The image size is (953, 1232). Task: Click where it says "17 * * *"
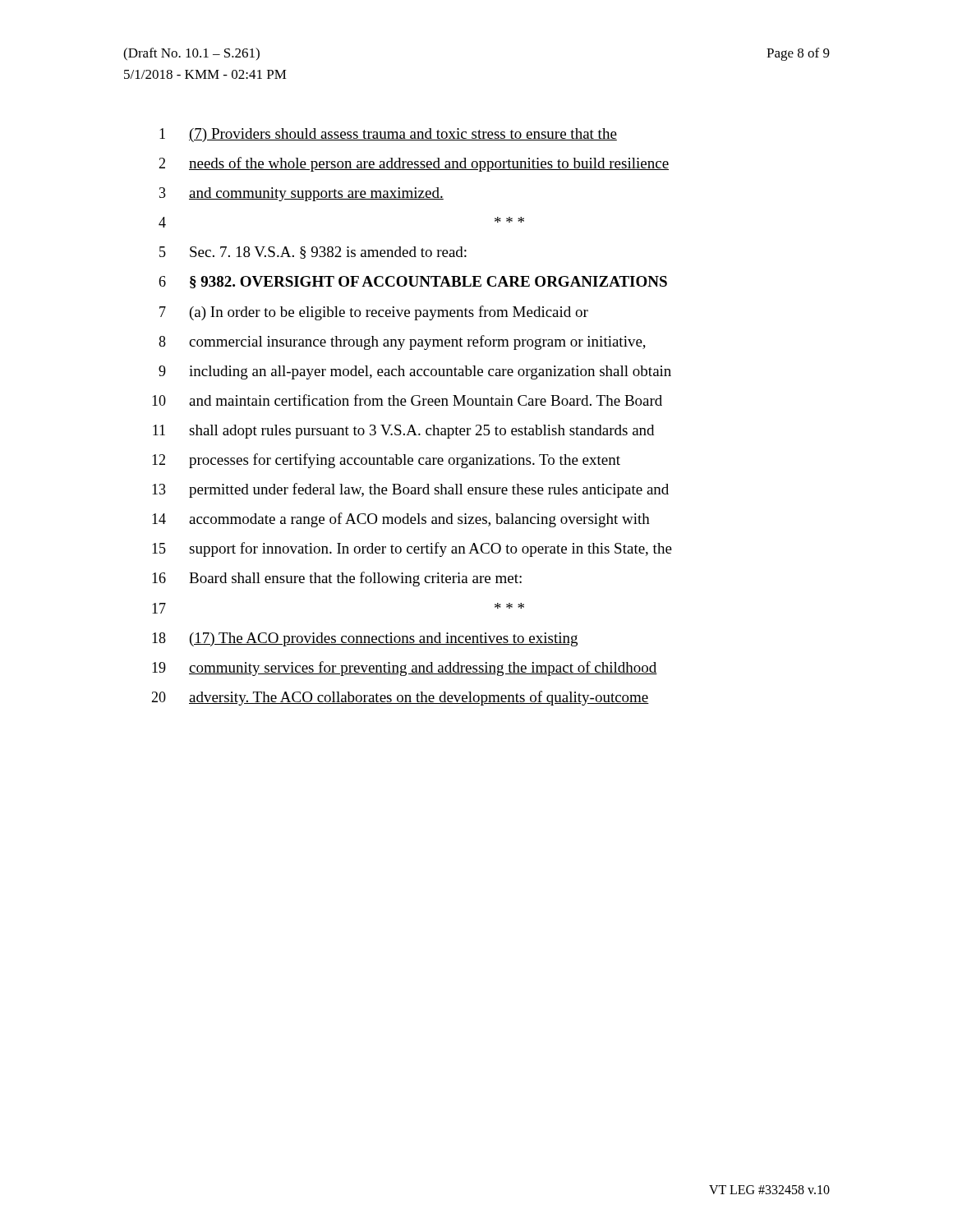pos(163,608)
